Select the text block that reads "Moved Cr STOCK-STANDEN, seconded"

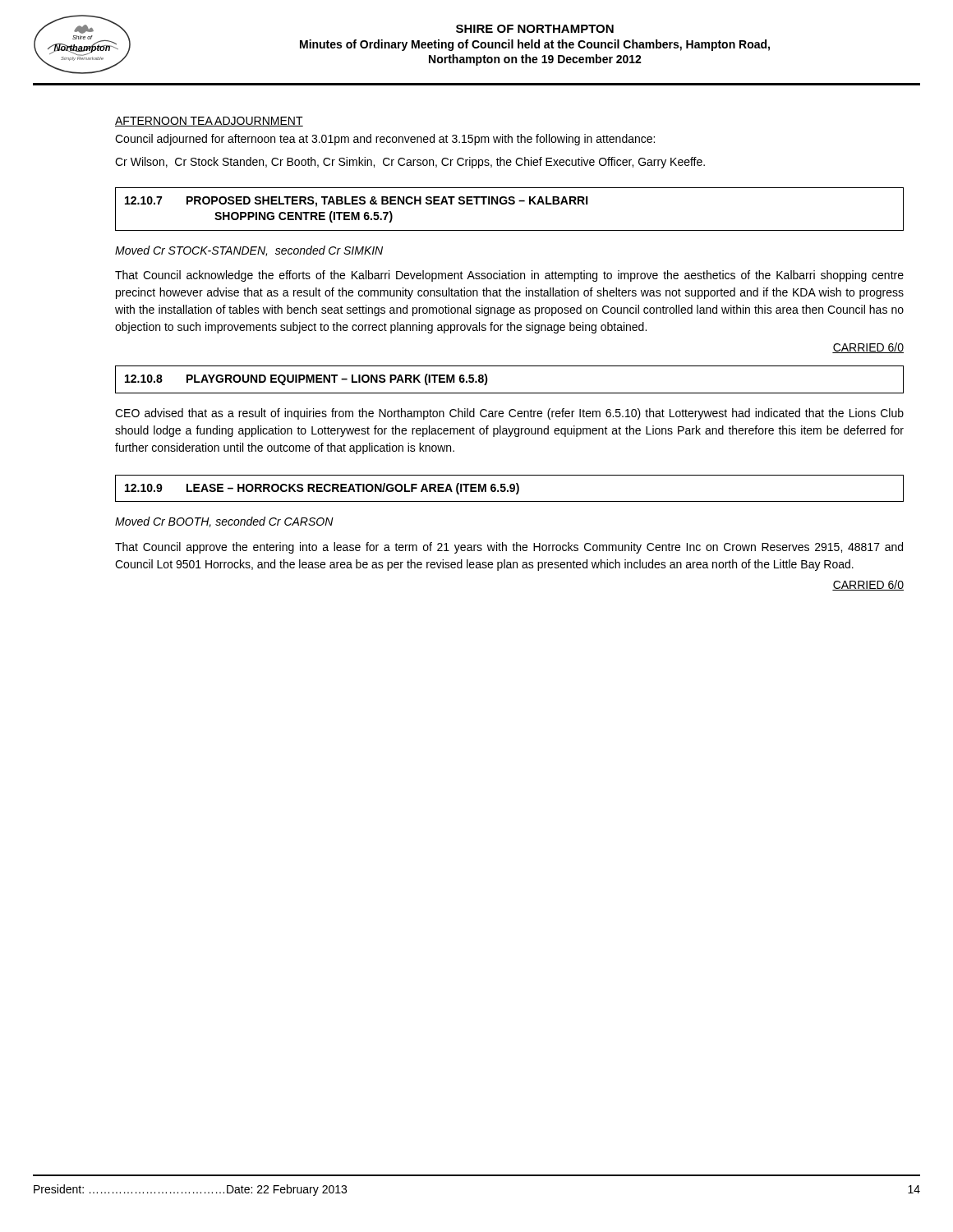[249, 250]
